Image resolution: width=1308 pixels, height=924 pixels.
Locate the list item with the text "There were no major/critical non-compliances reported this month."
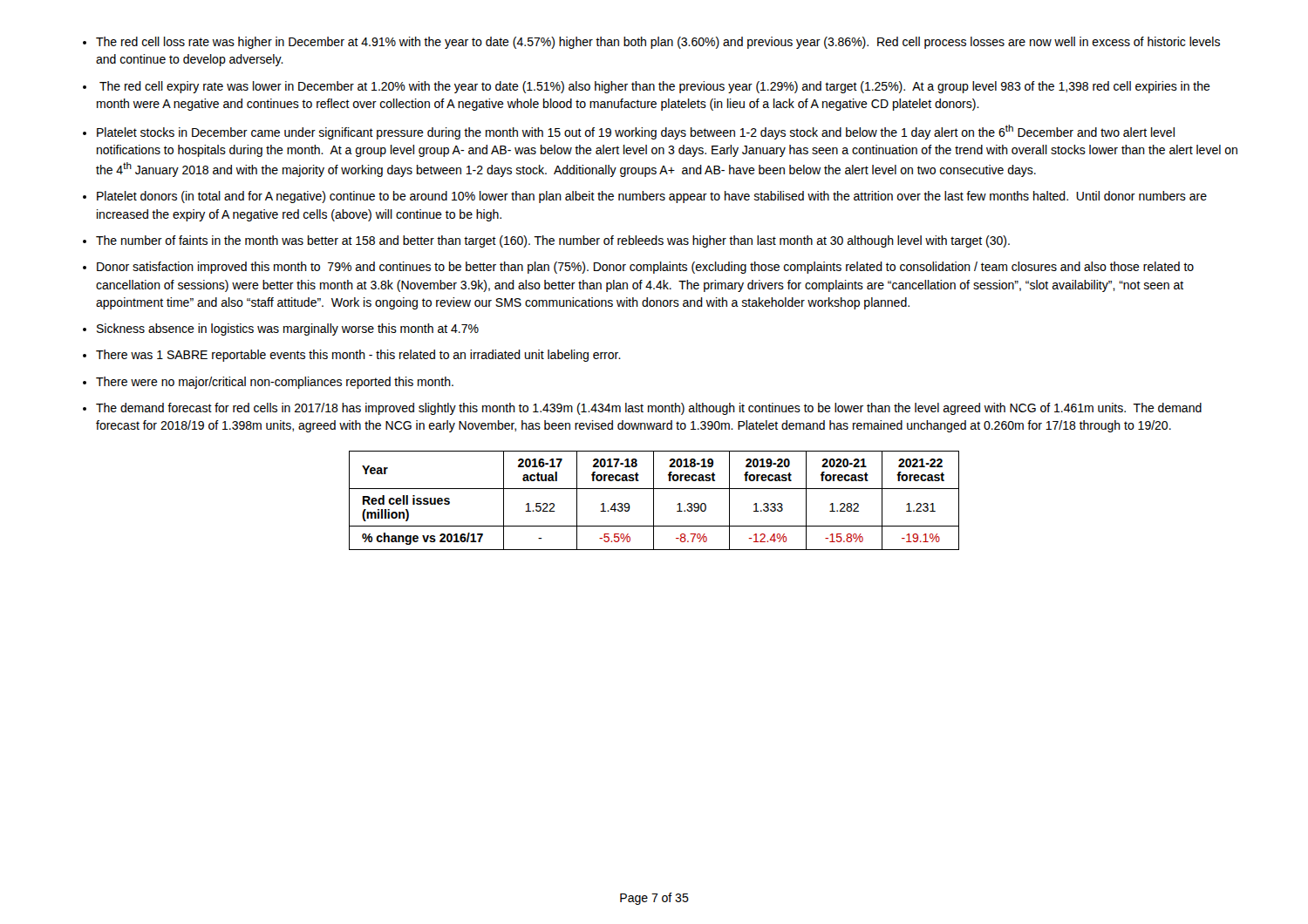click(275, 382)
